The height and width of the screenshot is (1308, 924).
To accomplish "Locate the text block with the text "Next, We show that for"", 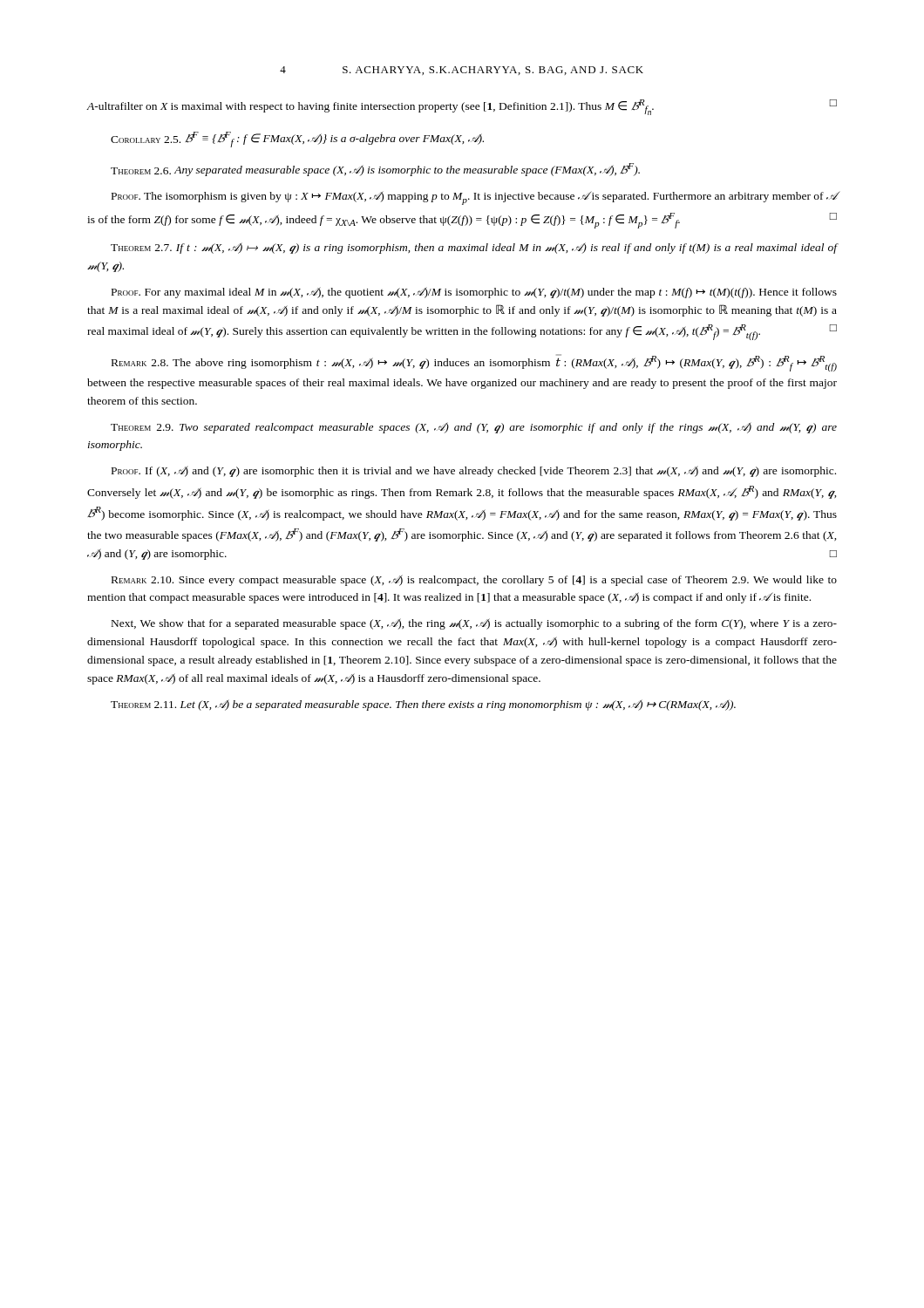I will (x=462, y=651).
